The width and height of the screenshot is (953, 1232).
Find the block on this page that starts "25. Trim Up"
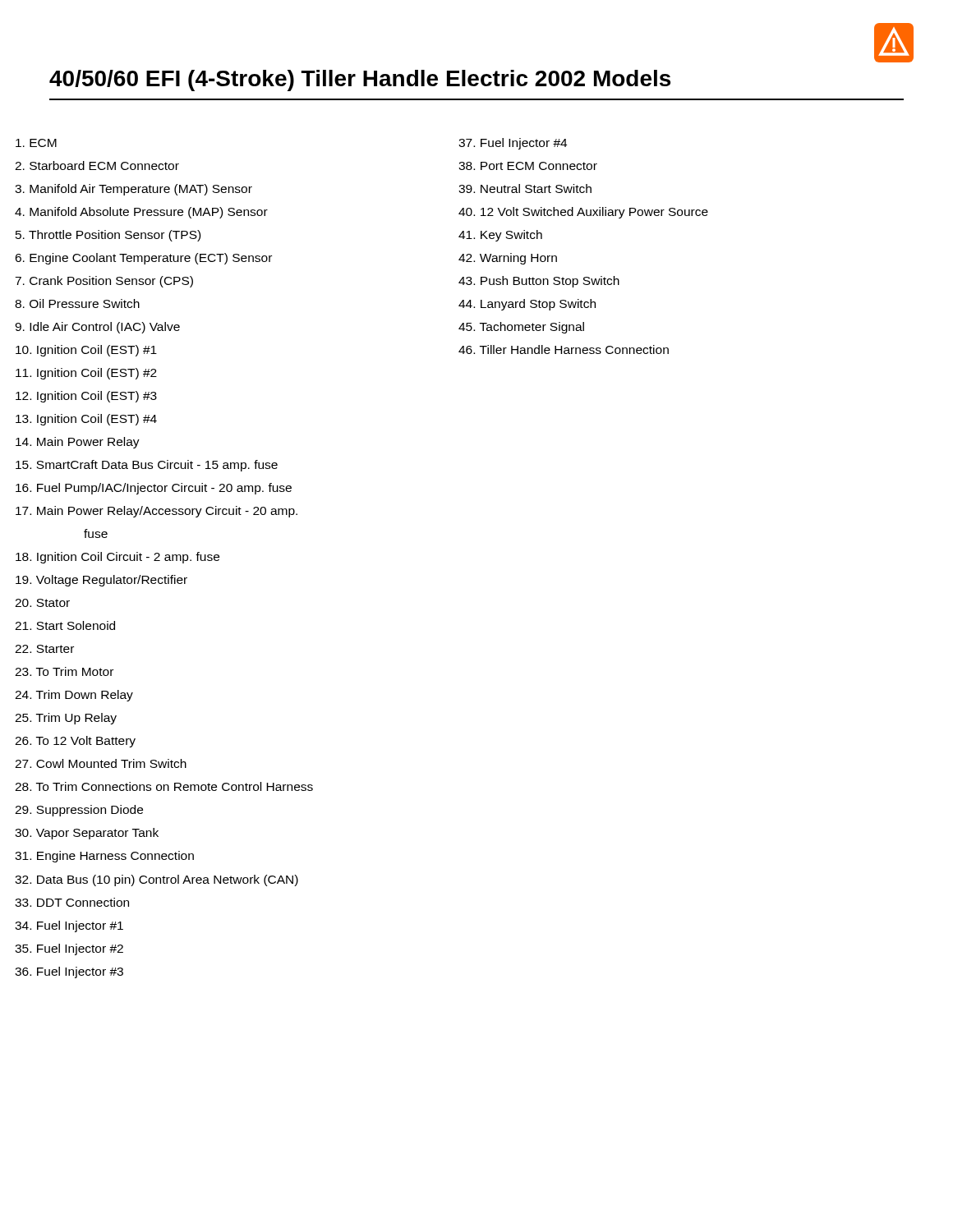pos(83,719)
